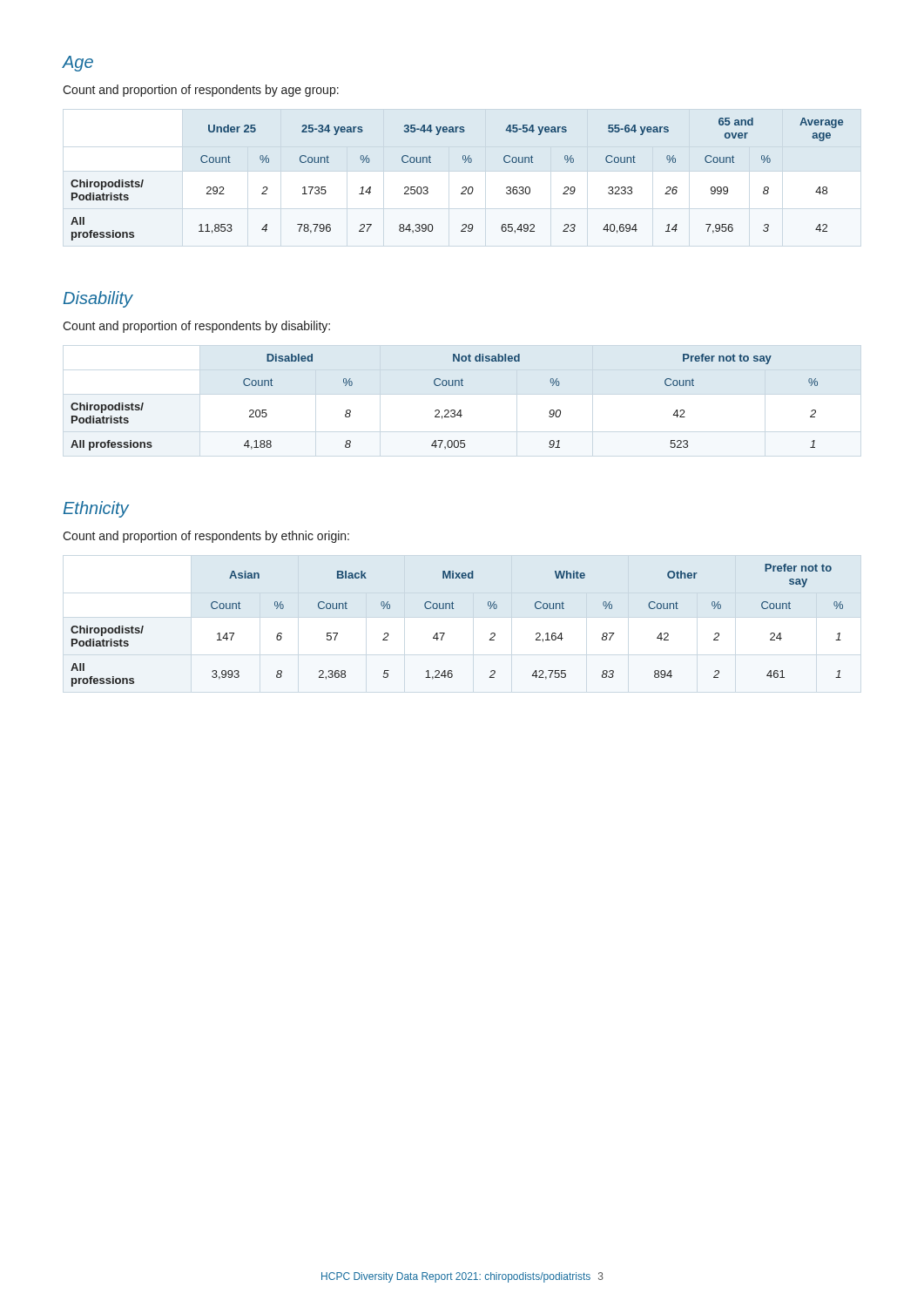Navigate to the element starting "Count and proportion of respondents by age group:"

pos(201,90)
